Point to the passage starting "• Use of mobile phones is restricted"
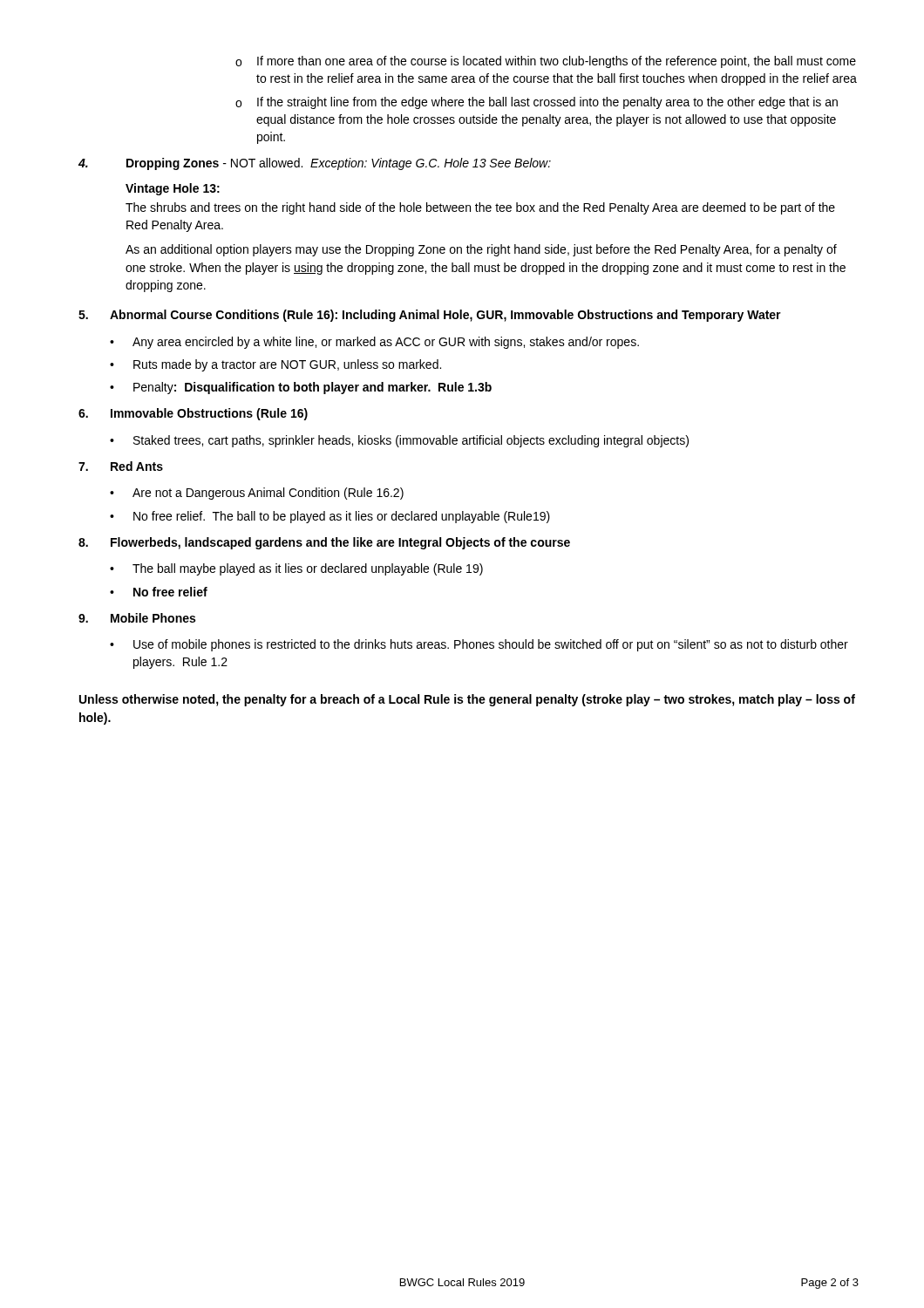The image size is (924, 1308). (x=484, y=653)
